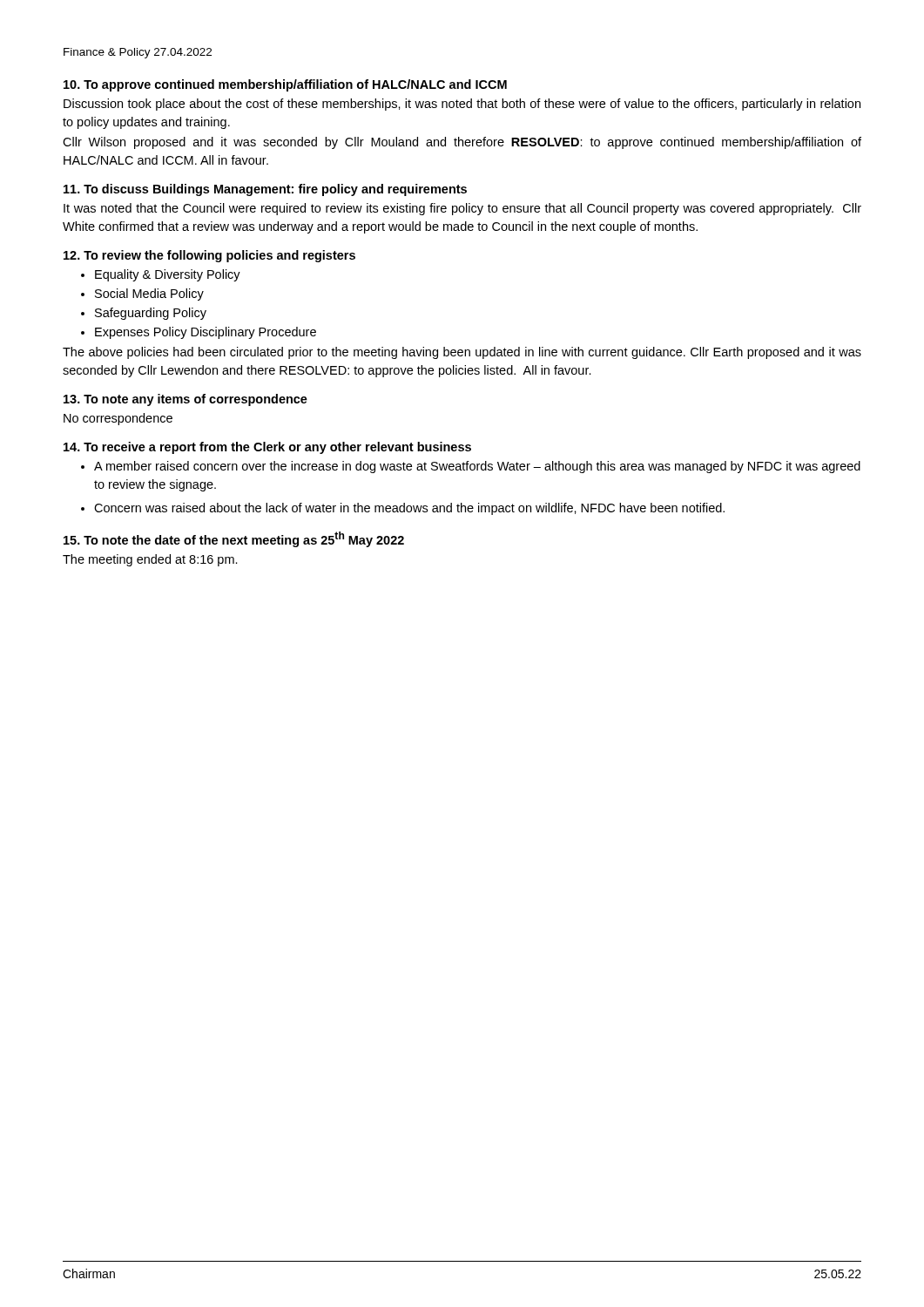Select the passage starting "14. To receive a report"

(x=267, y=447)
